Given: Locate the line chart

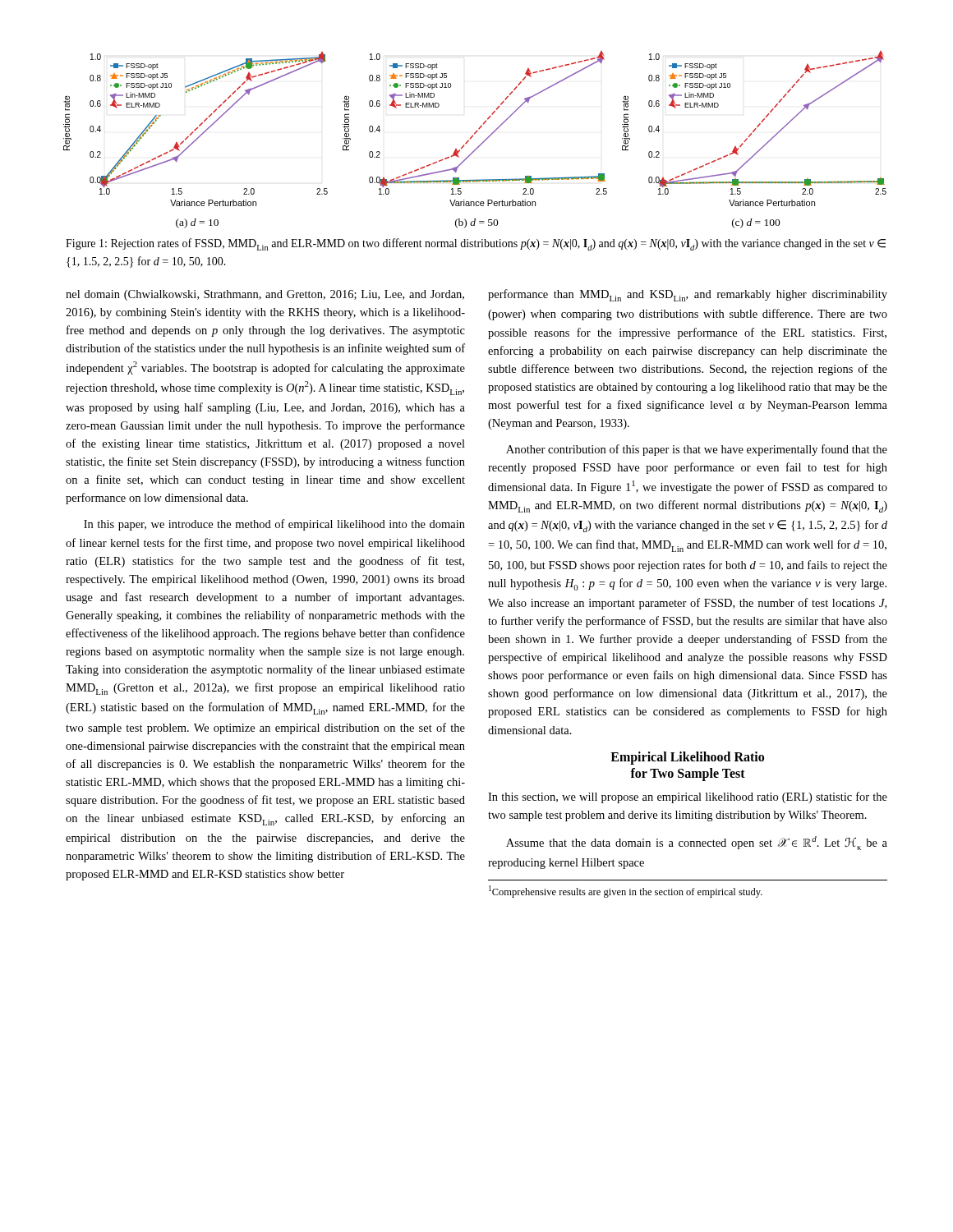Looking at the screenshot, I should pyautogui.click(x=476, y=139).
